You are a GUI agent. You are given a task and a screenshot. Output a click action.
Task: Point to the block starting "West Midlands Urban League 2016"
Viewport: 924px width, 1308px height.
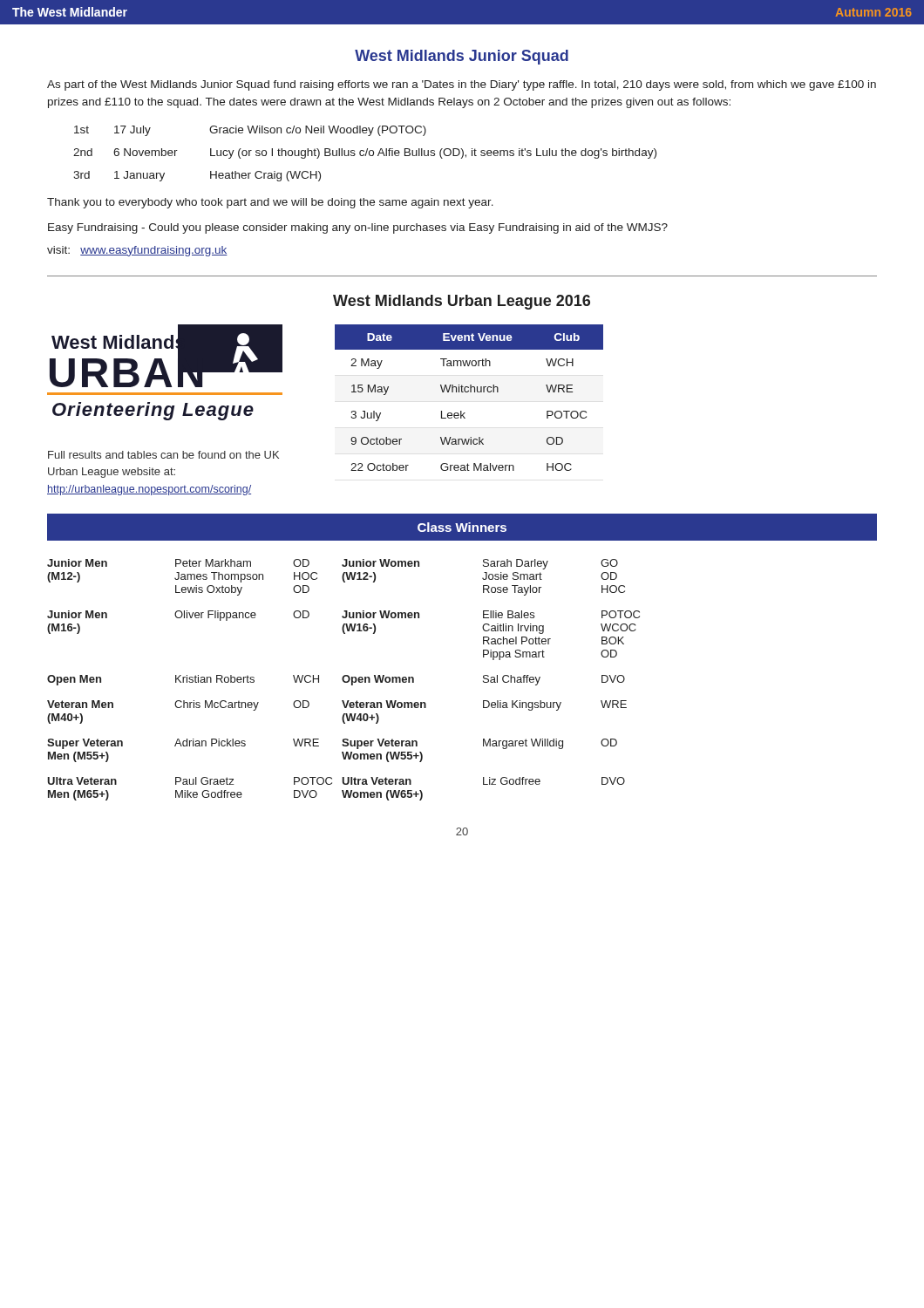(462, 301)
